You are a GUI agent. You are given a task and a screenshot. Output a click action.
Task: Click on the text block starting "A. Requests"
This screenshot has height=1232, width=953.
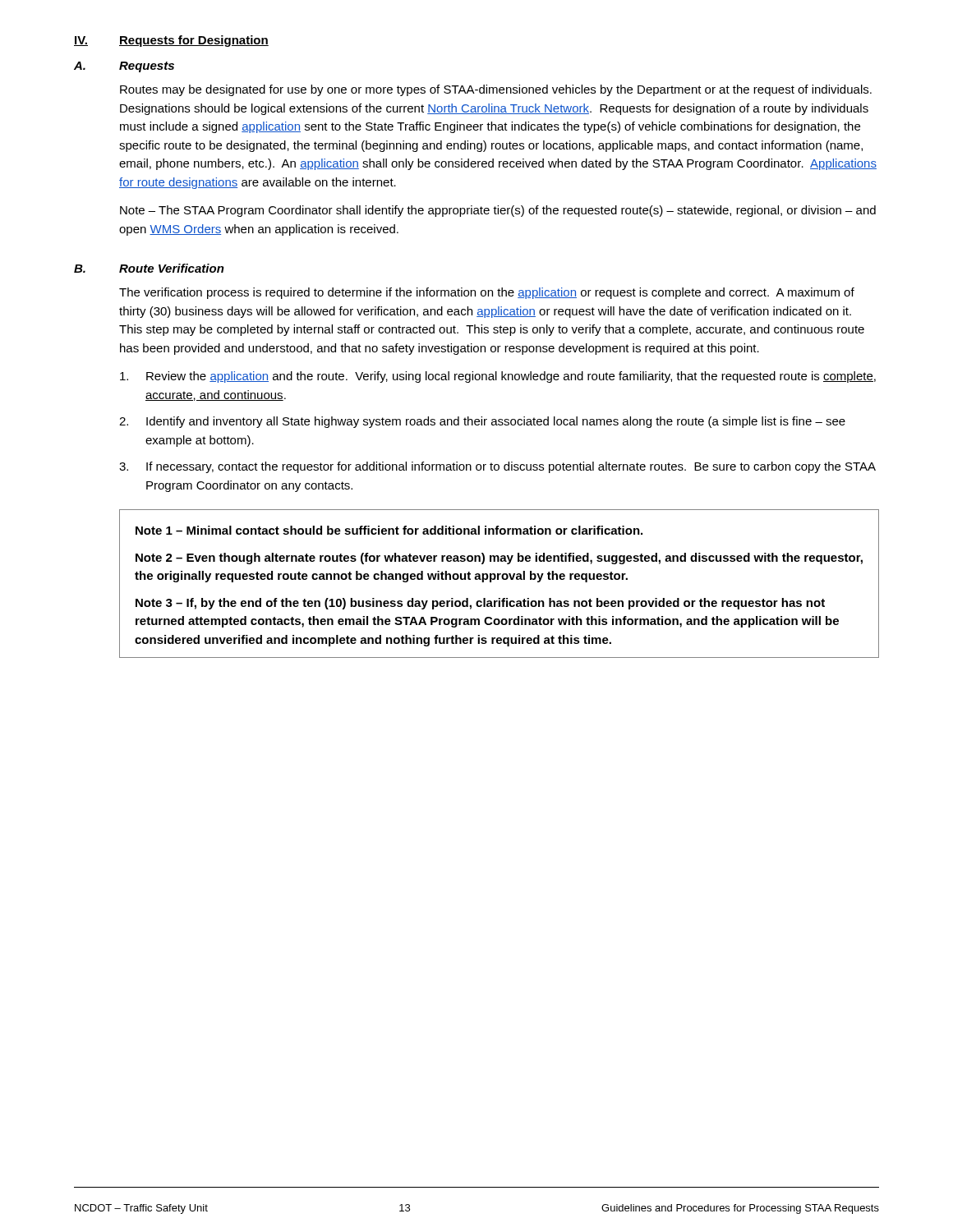coord(124,65)
